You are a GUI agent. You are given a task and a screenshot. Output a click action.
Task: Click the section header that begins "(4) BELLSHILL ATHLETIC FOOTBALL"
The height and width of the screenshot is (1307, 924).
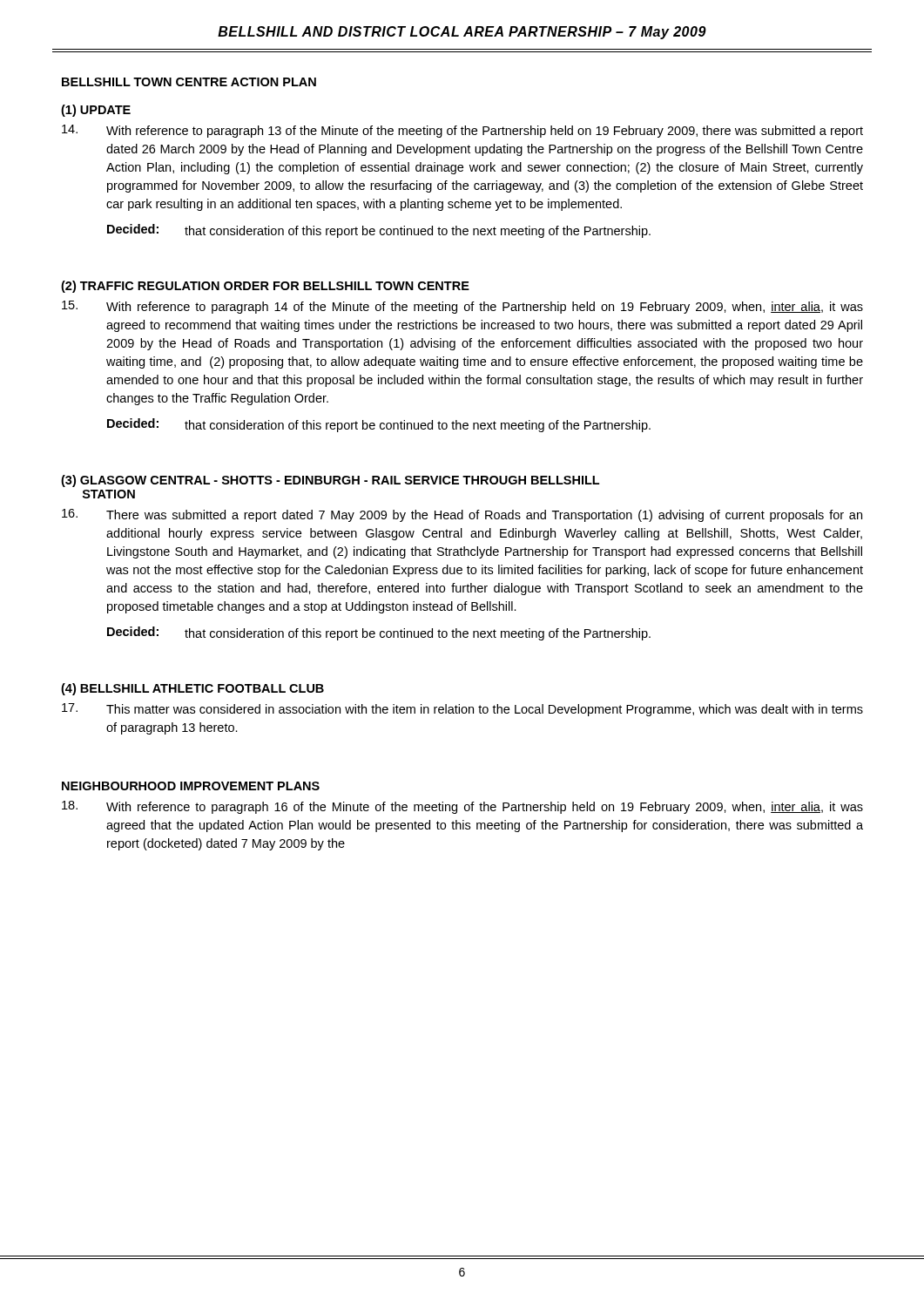click(x=193, y=689)
